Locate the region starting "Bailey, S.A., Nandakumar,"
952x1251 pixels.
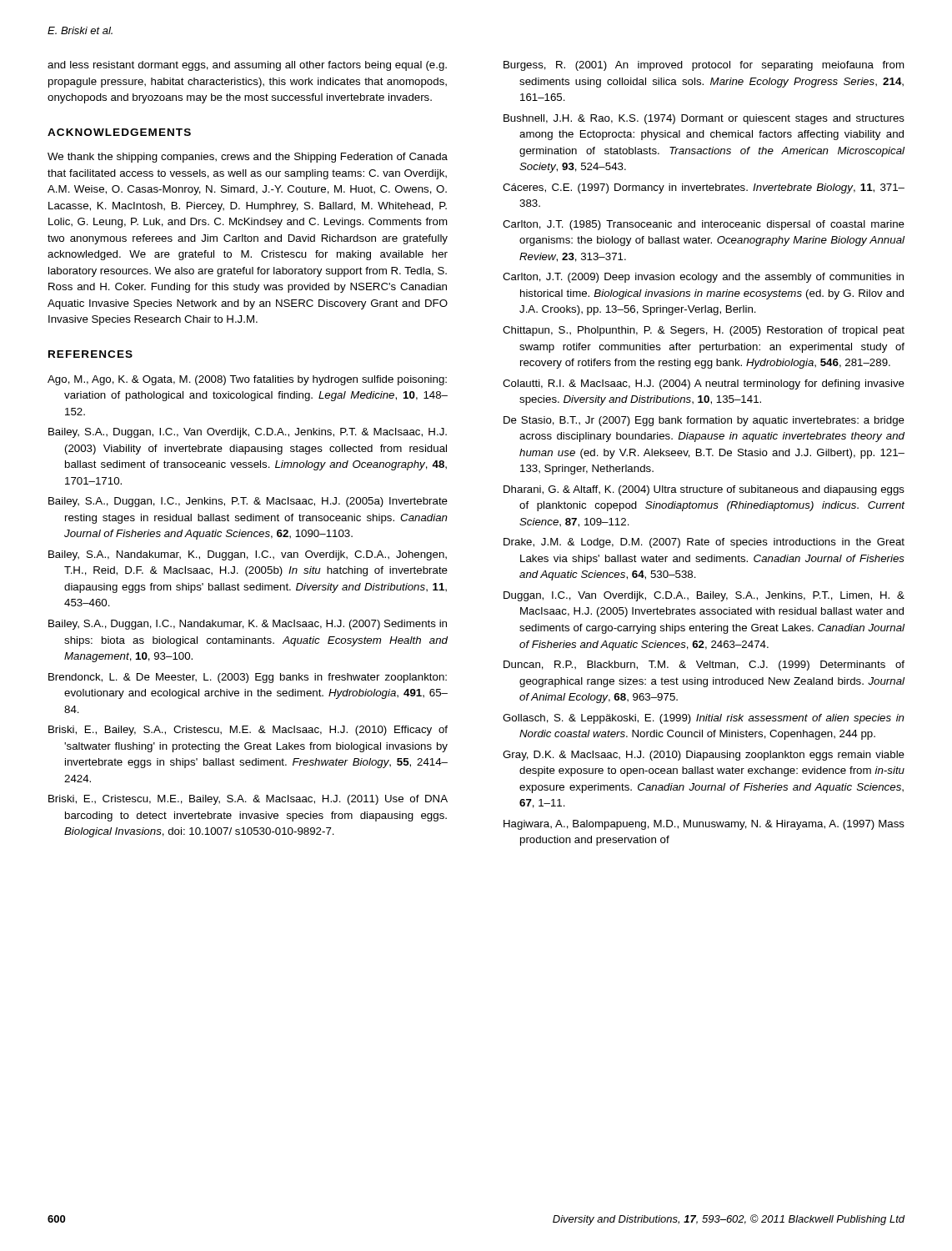pos(248,579)
